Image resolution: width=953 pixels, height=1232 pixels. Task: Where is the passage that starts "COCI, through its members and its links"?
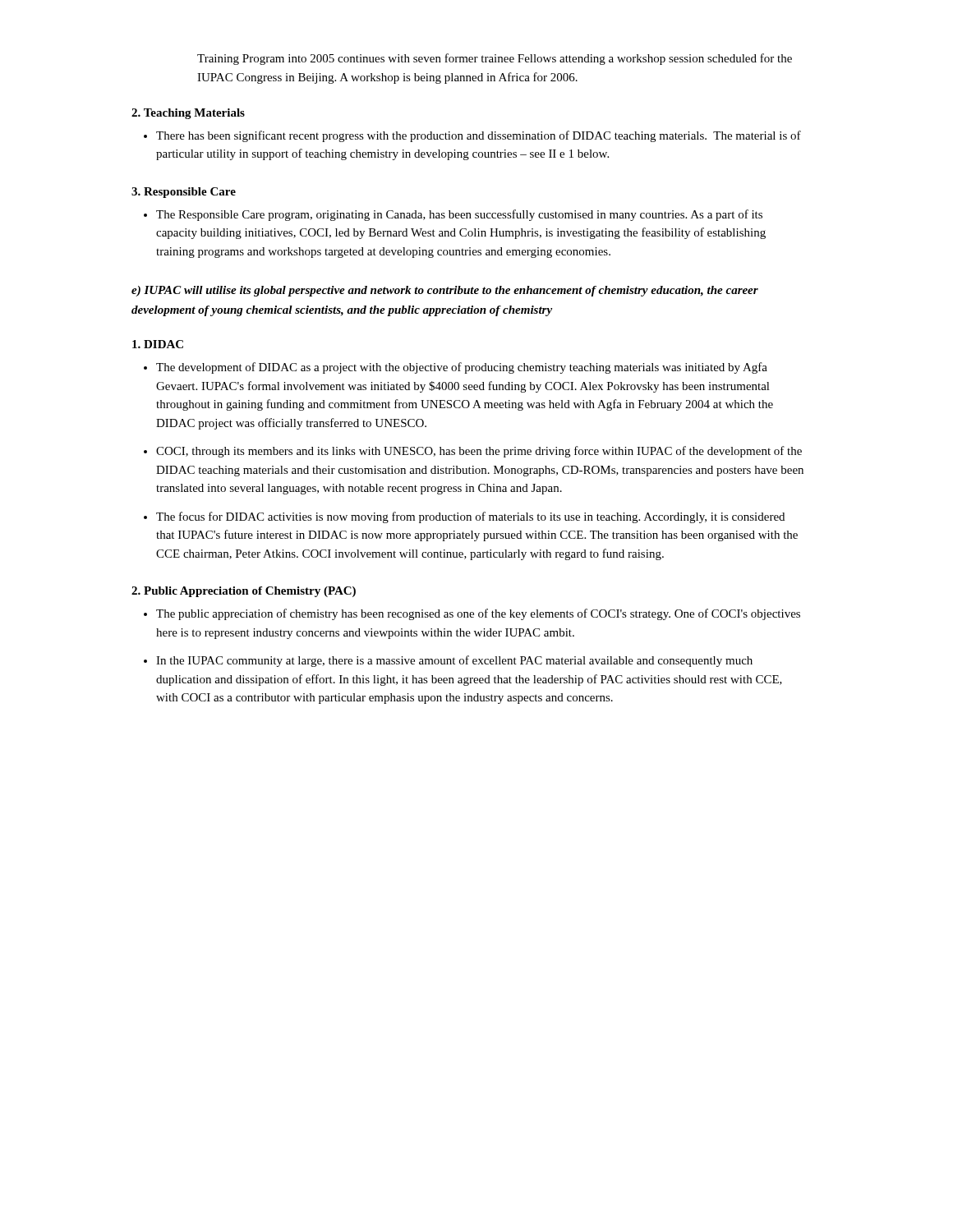pos(480,469)
